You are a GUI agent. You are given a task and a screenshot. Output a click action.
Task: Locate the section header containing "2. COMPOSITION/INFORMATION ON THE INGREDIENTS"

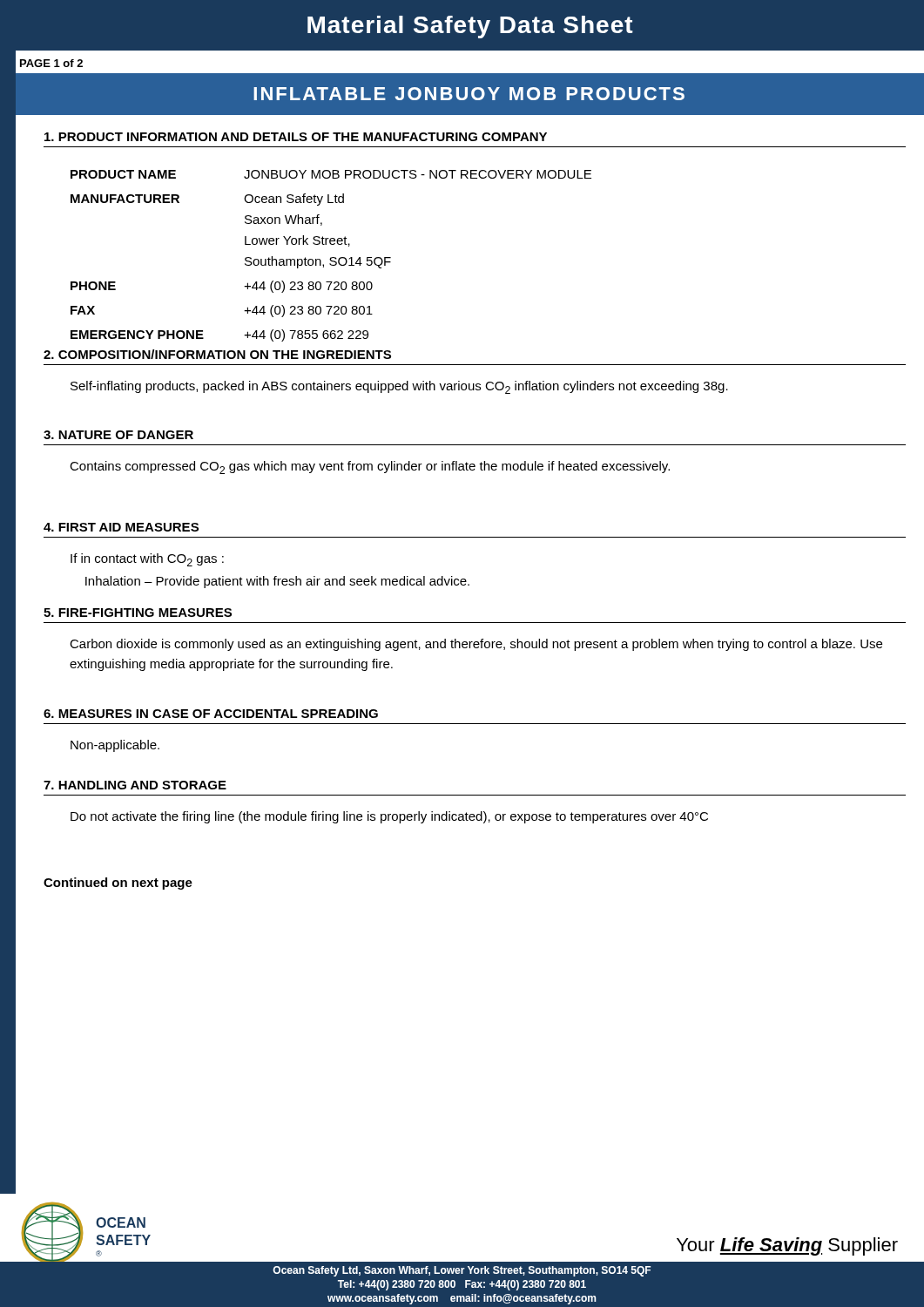[218, 354]
